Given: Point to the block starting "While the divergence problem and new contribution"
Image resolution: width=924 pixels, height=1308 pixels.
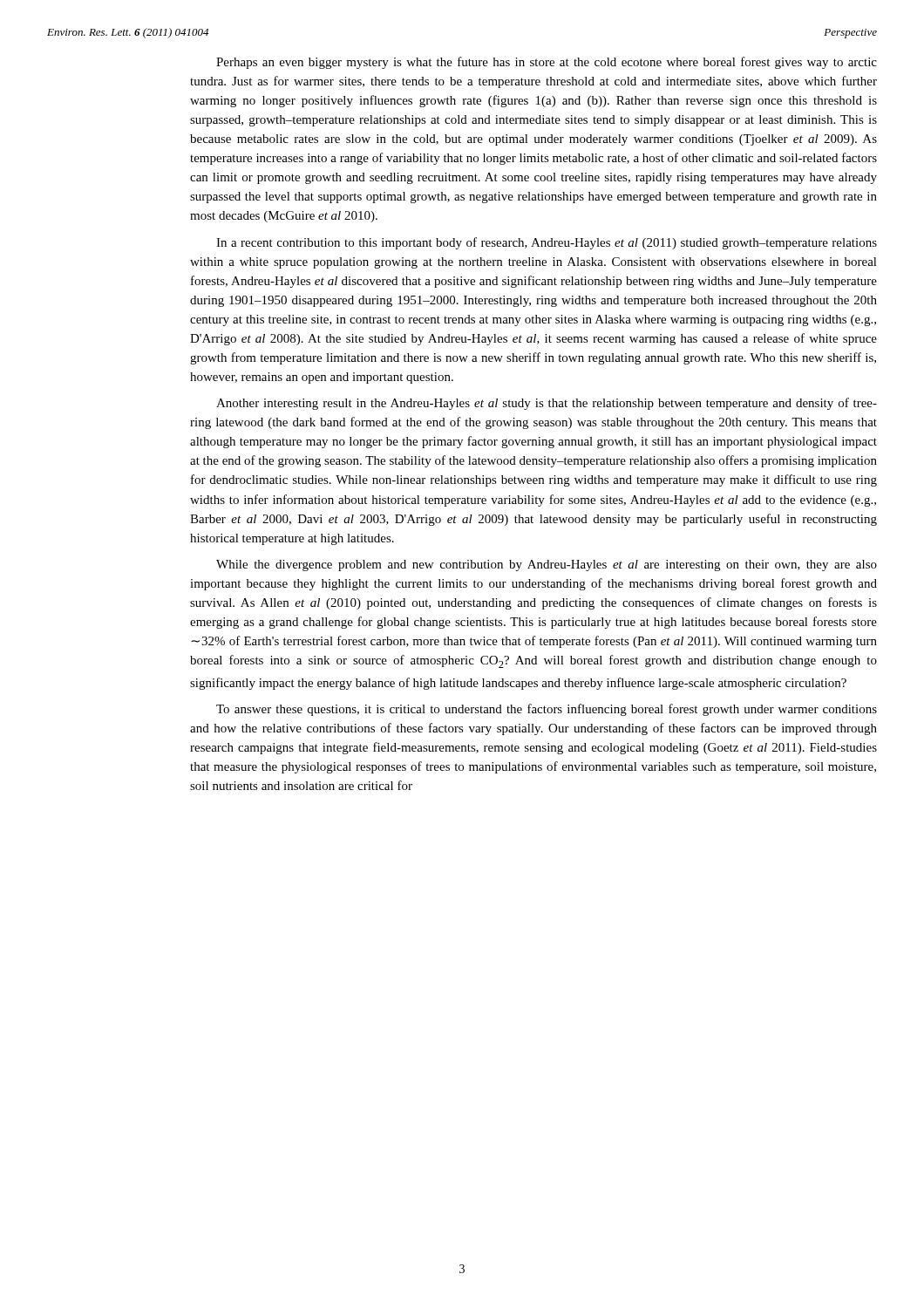Looking at the screenshot, I should [534, 623].
